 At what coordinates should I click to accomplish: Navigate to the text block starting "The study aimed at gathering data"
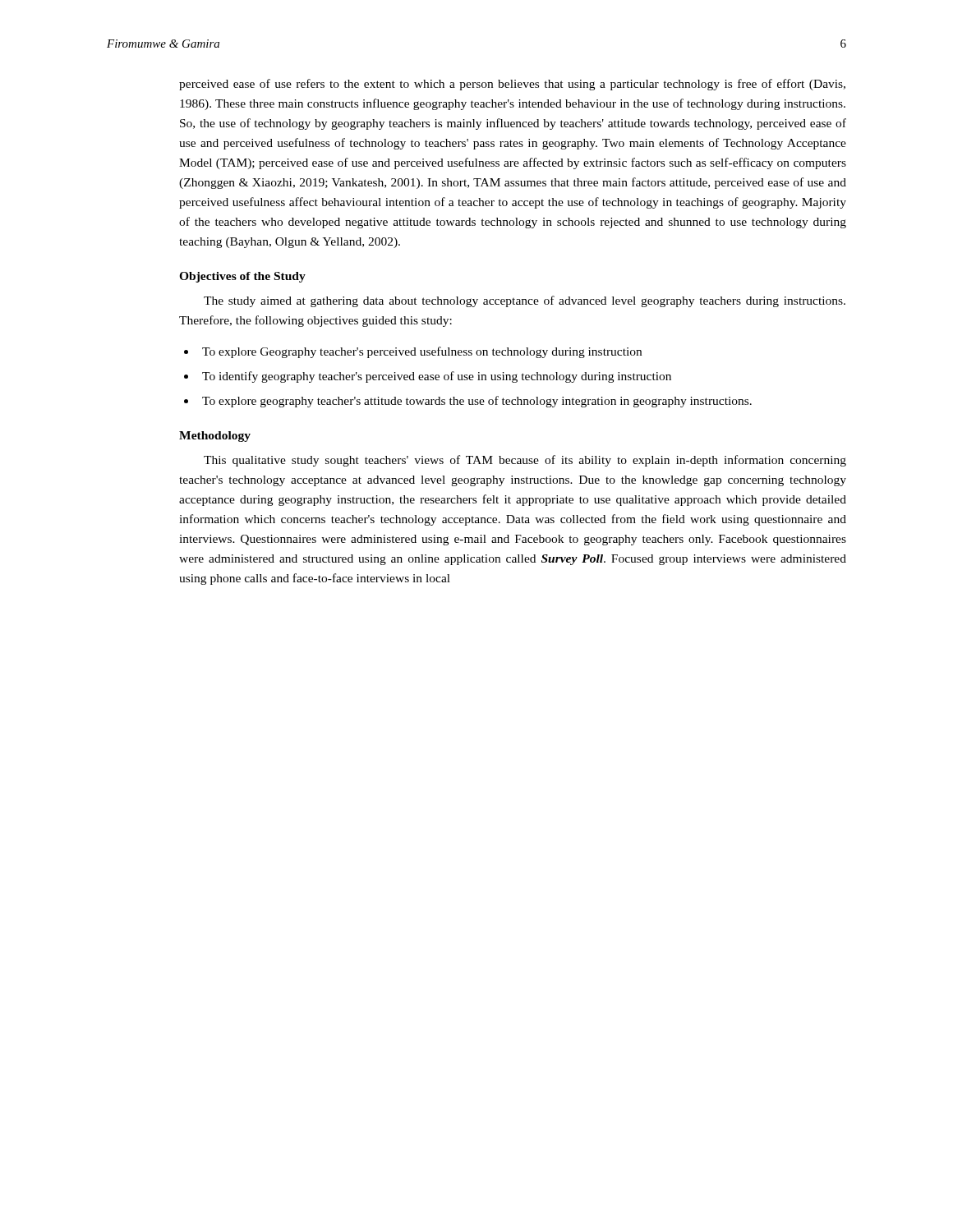513,311
